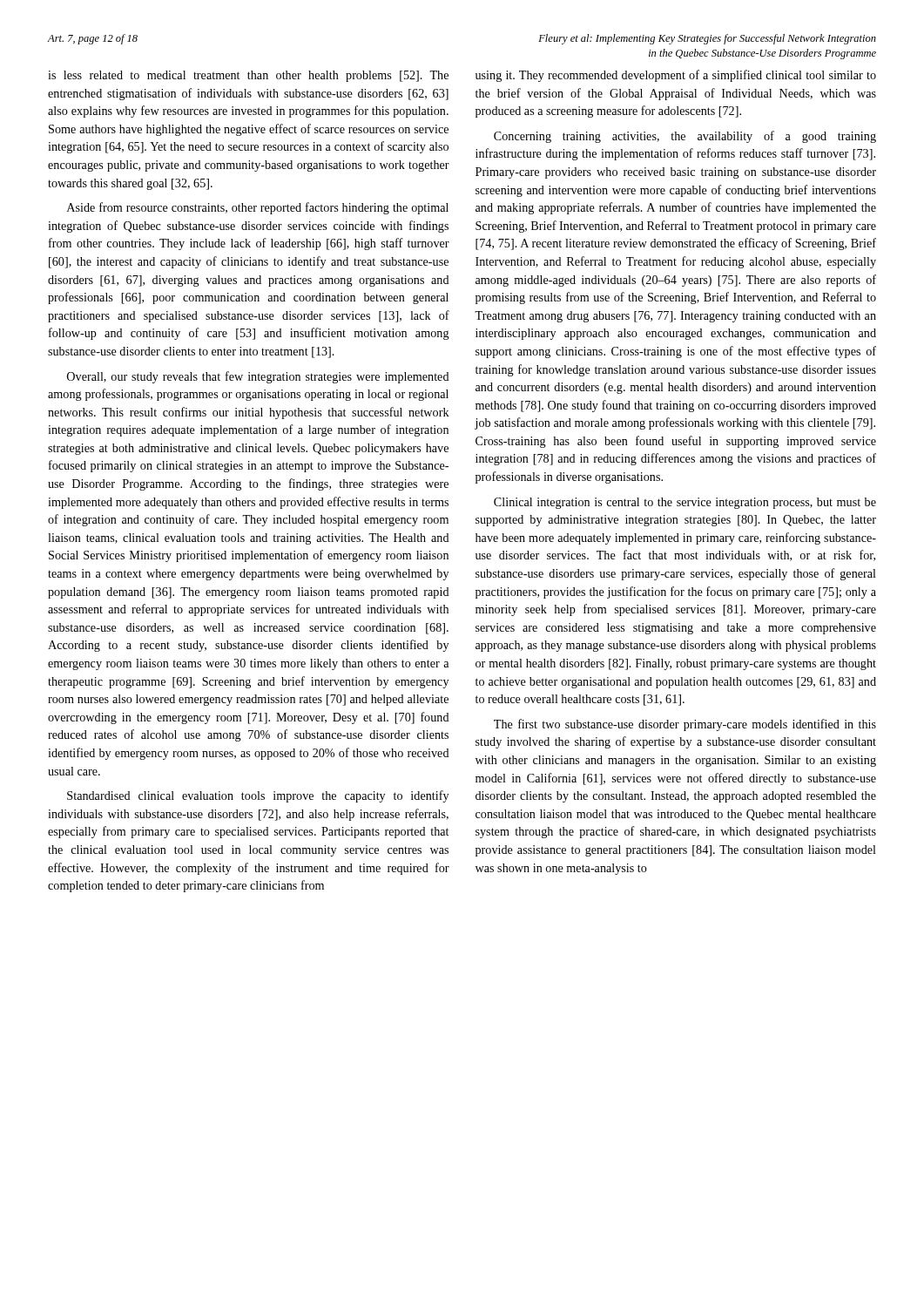The height and width of the screenshot is (1307, 924).
Task: Navigate to the passage starting "using it. They recommended development of"
Action: click(x=676, y=472)
